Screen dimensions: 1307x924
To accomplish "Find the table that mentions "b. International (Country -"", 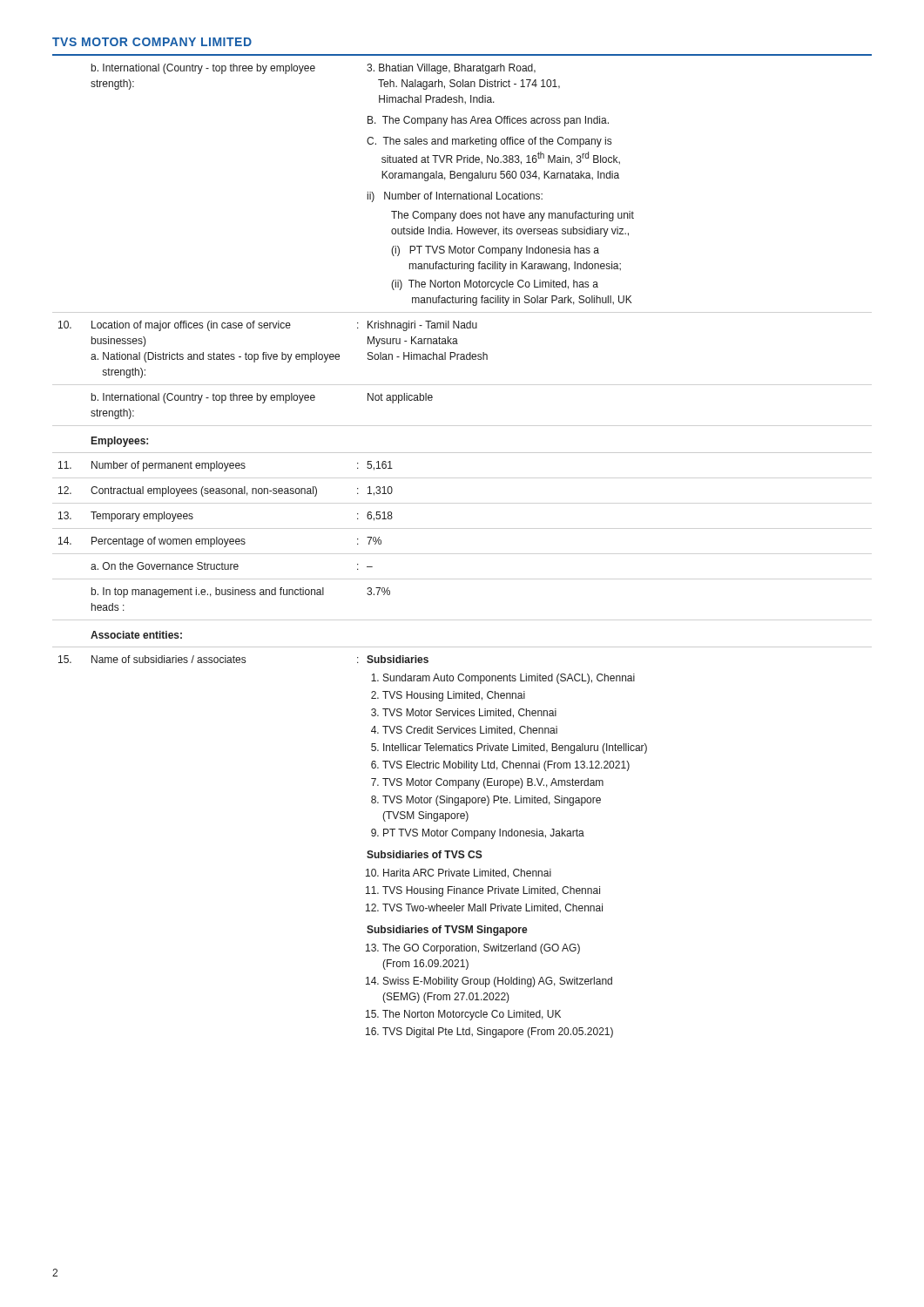I will [x=462, y=551].
